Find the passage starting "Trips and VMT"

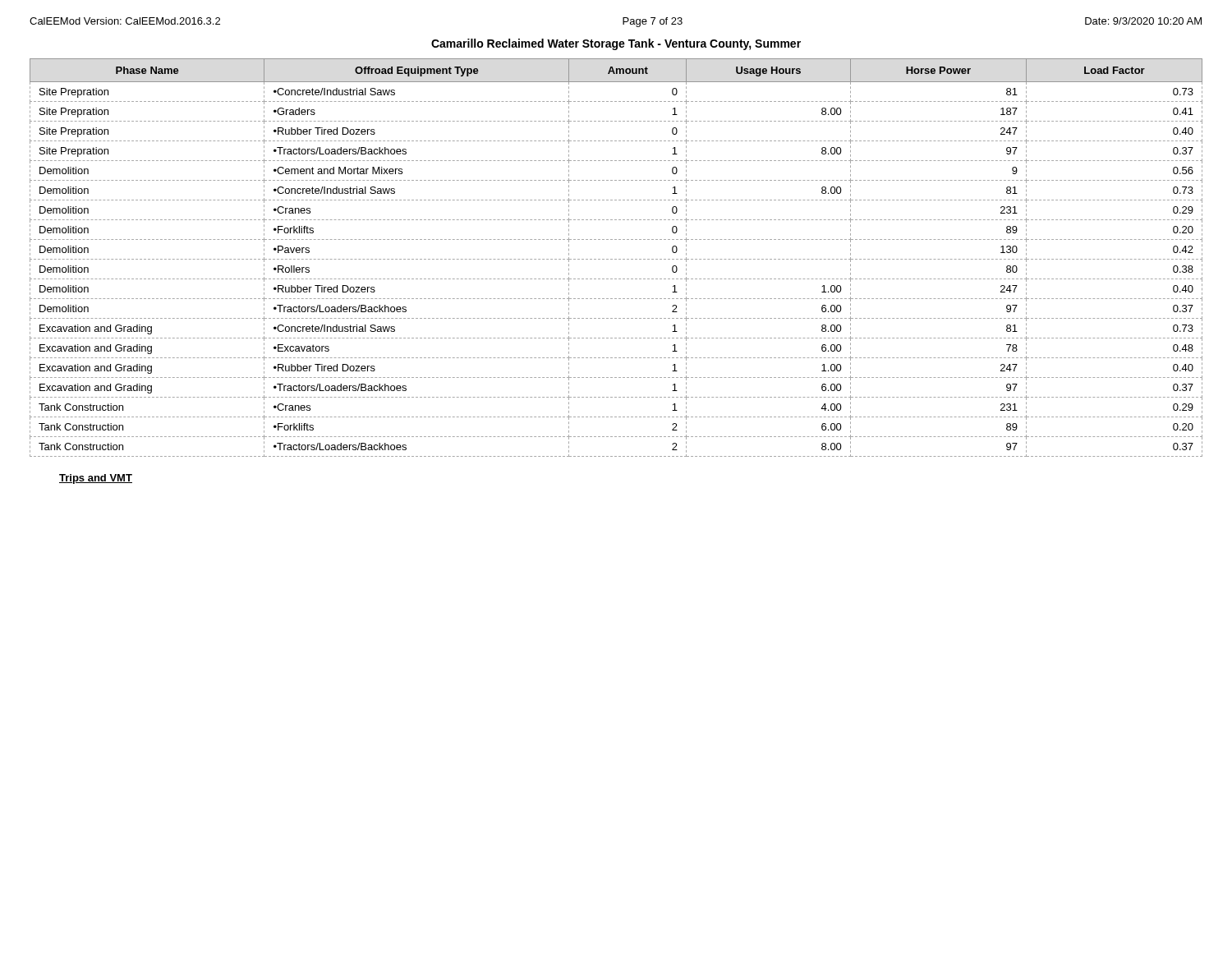click(96, 478)
